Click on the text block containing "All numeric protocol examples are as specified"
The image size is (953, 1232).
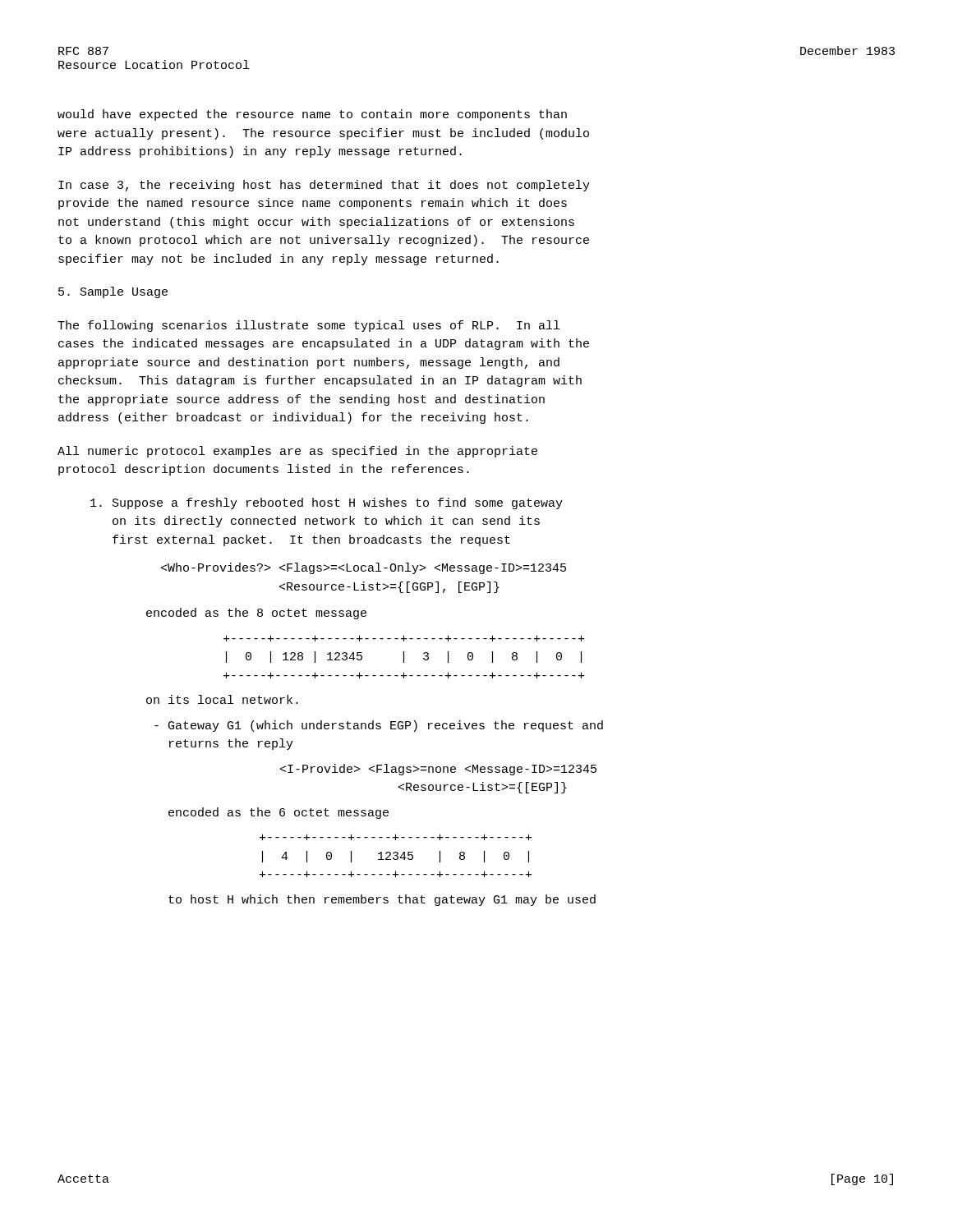(x=298, y=461)
